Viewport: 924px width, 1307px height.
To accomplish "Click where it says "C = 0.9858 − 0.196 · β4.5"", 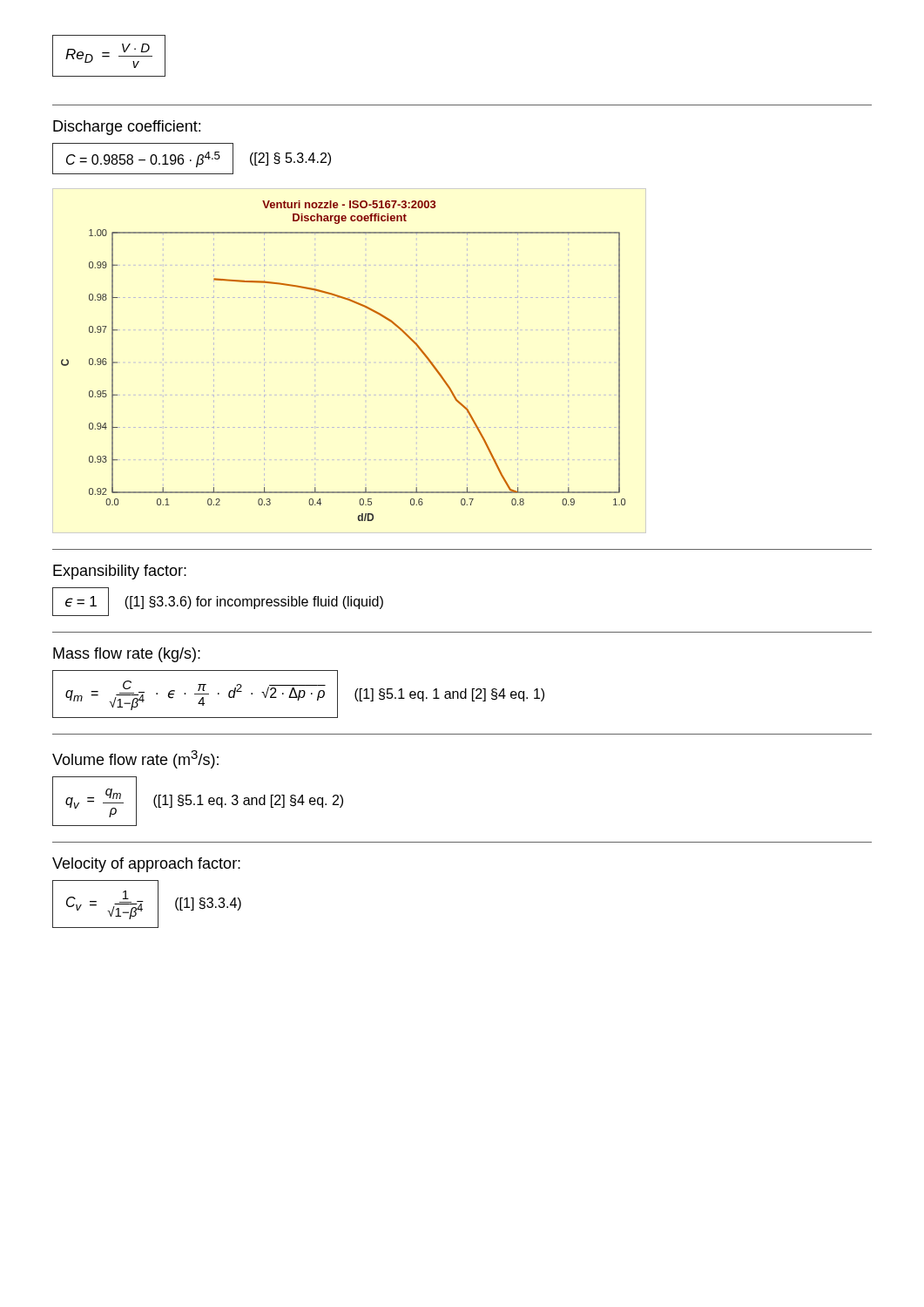I will pyautogui.click(x=143, y=159).
